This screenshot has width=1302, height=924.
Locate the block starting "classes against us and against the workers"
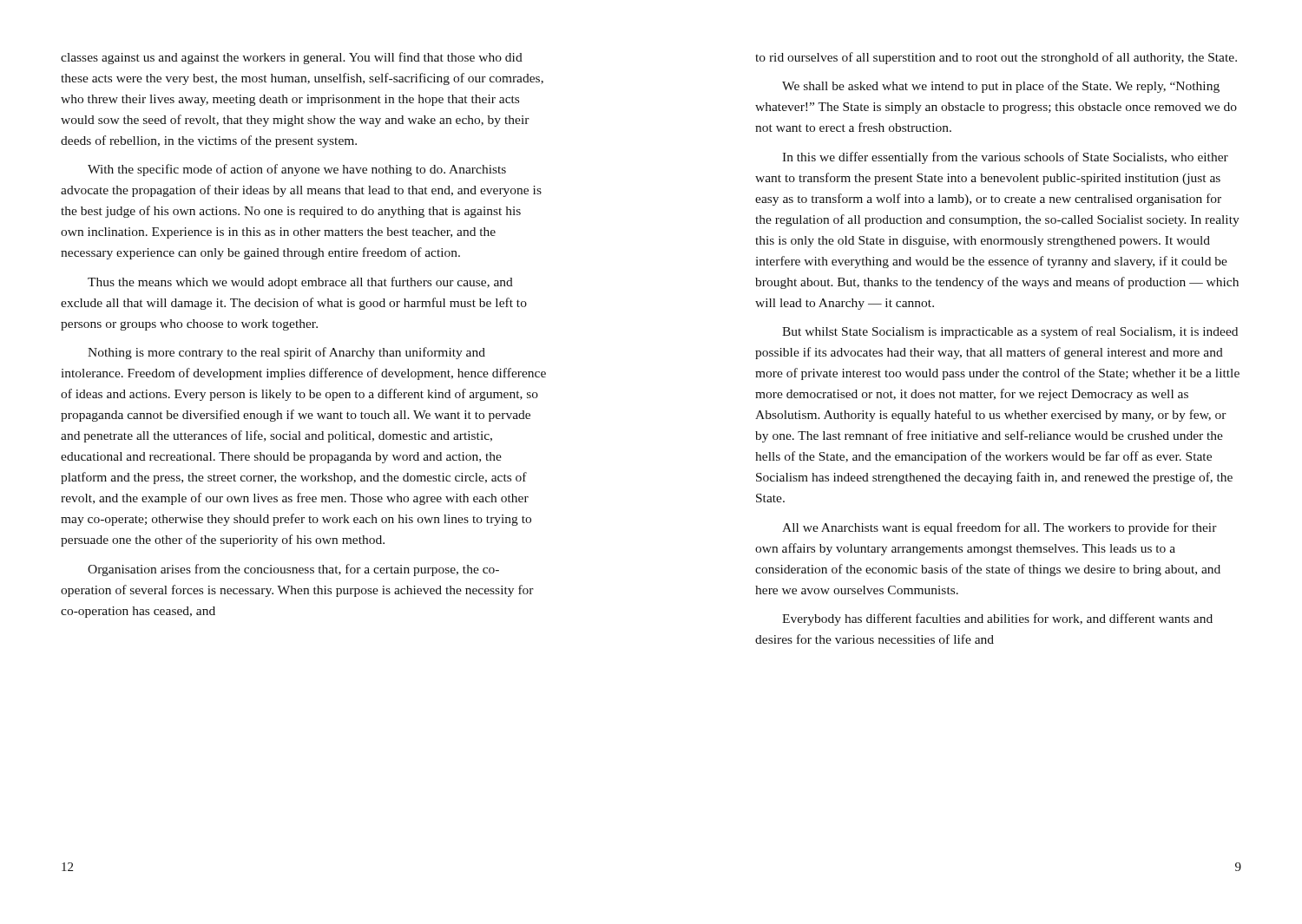(304, 99)
